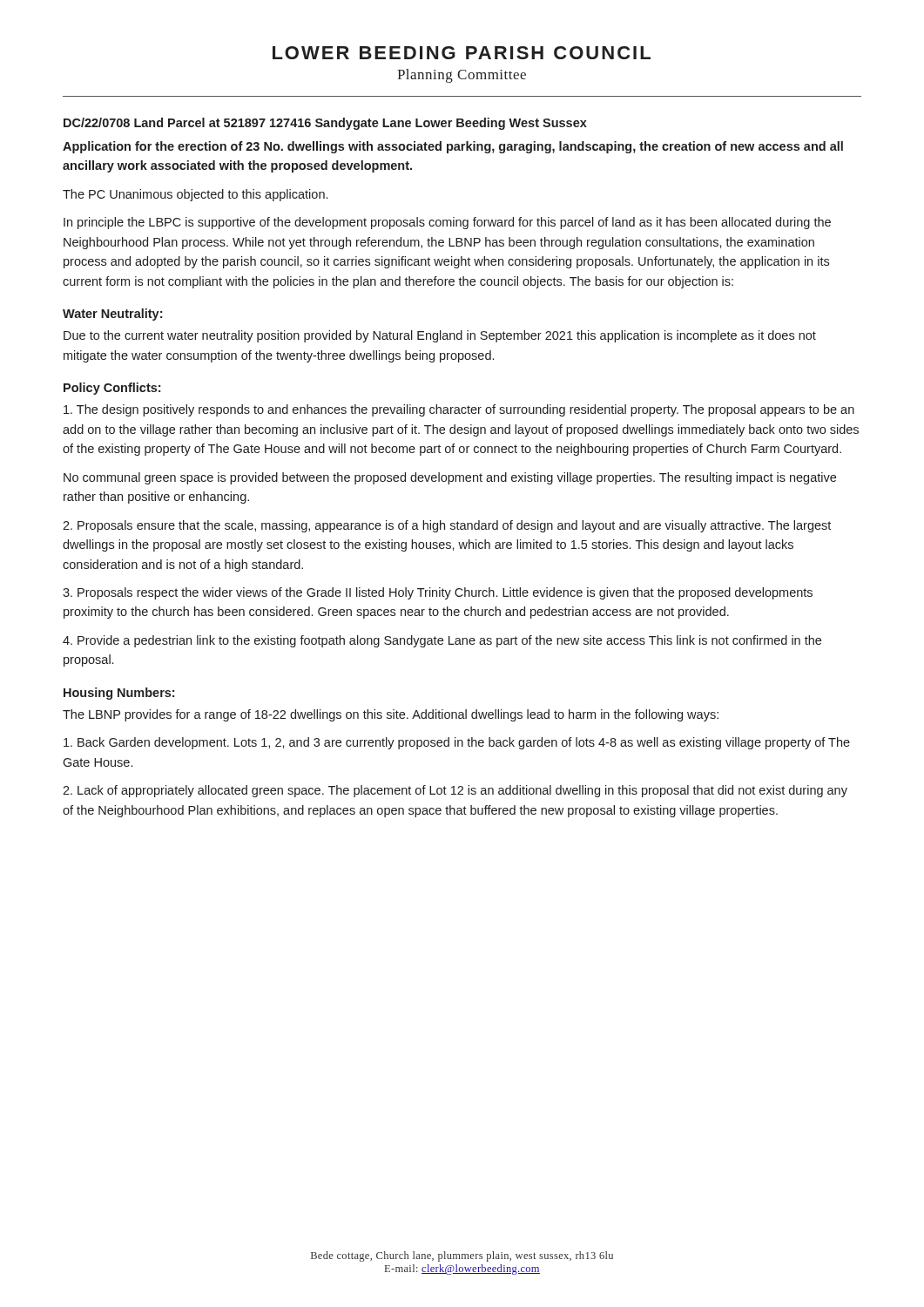924x1307 pixels.
Task: Locate the section header that says "Water Neutrality:"
Action: (113, 314)
